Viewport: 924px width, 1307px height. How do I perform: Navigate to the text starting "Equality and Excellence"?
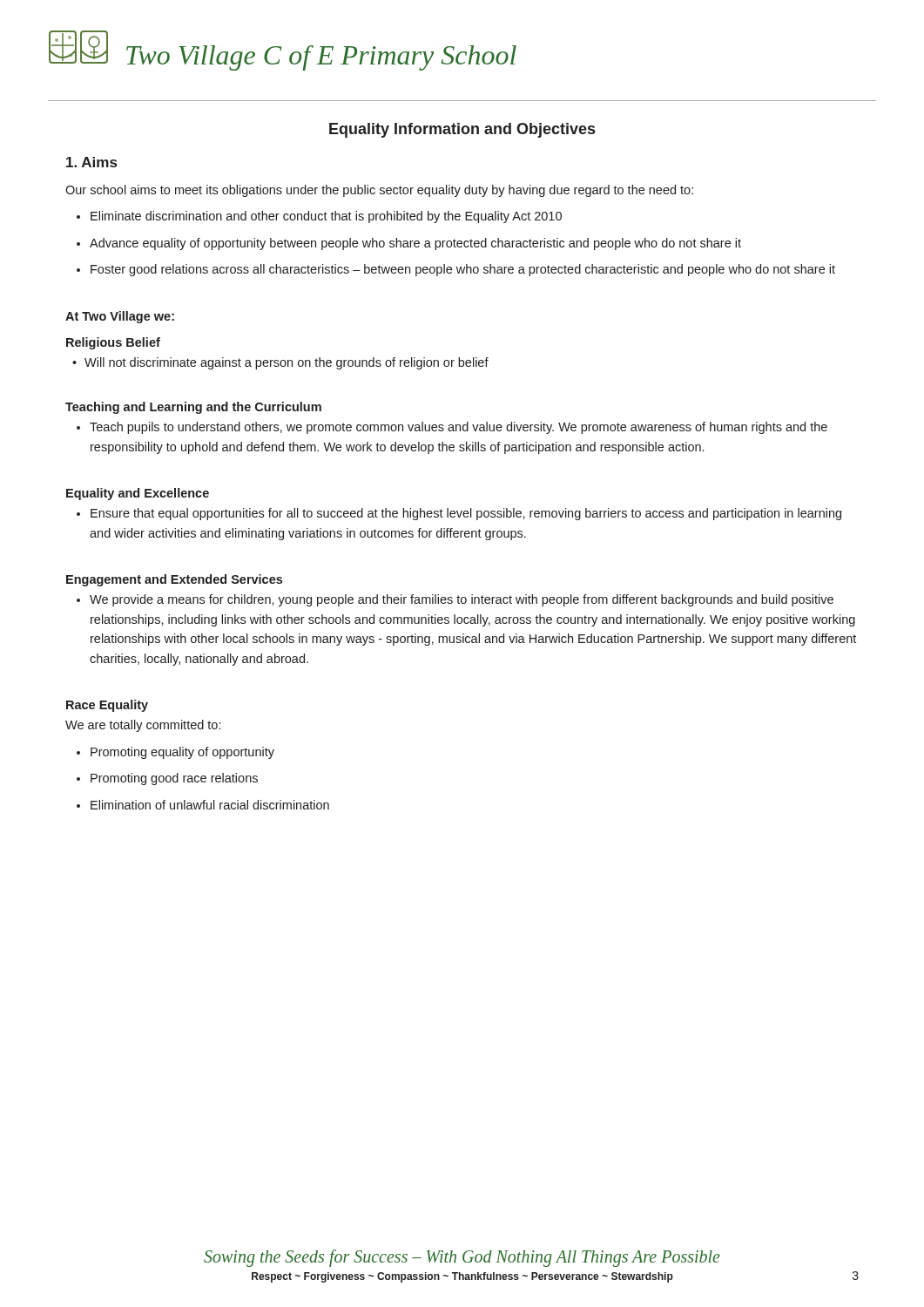(137, 493)
